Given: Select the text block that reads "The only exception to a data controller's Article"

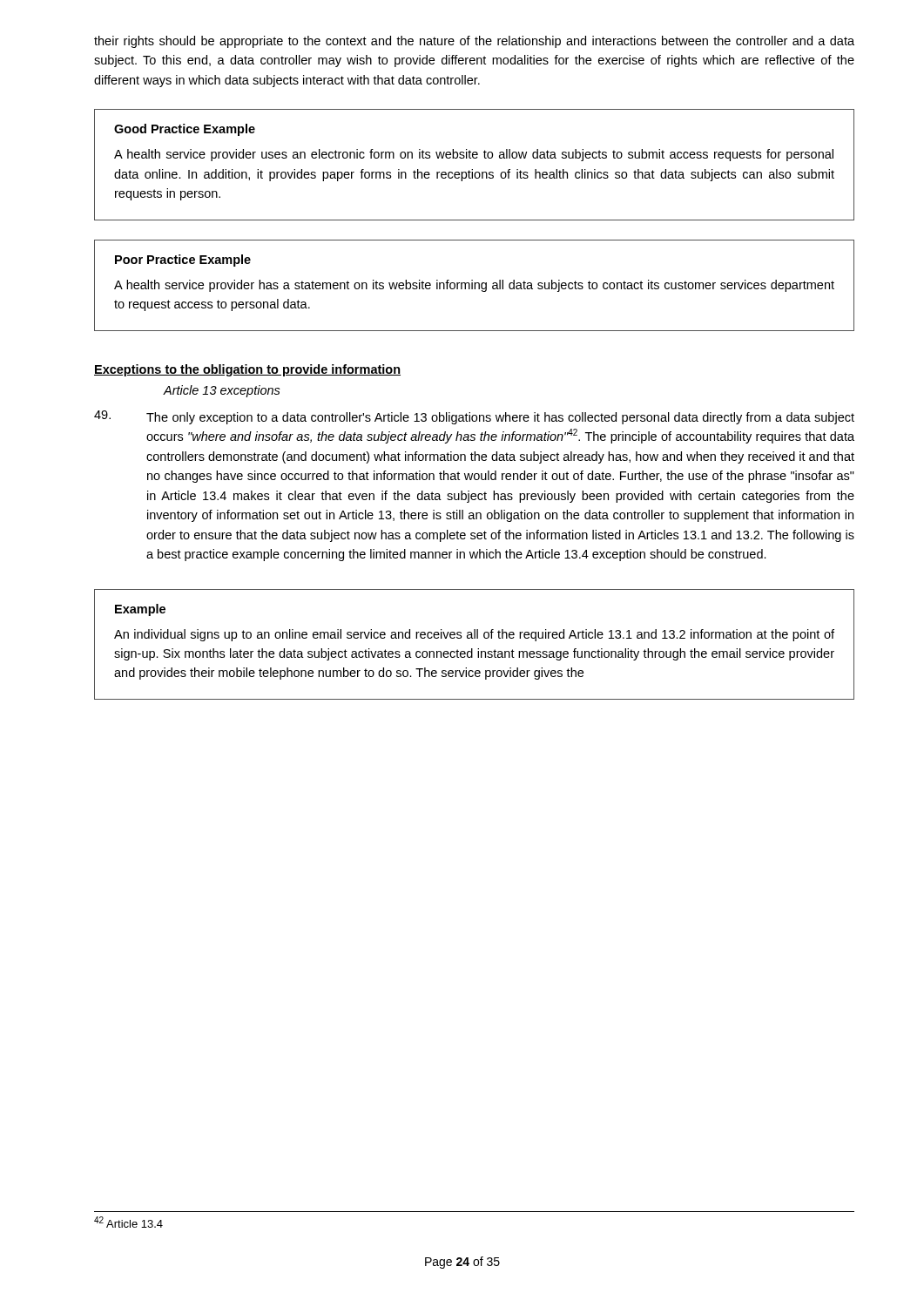Looking at the screenshot, I should click(474, 486).
